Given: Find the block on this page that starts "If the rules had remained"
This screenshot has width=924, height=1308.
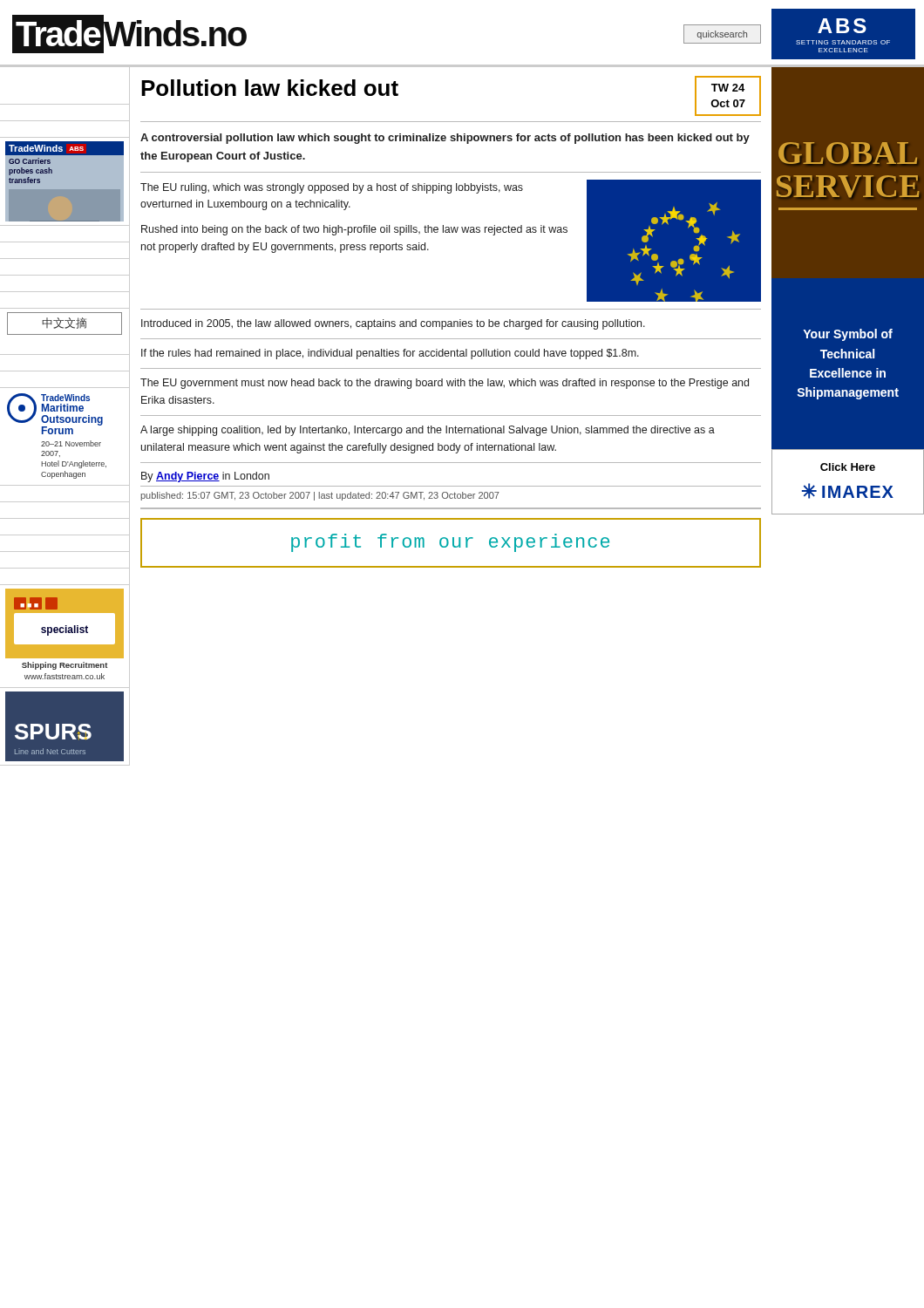Looking at the screenshot, I should [390, 353].
